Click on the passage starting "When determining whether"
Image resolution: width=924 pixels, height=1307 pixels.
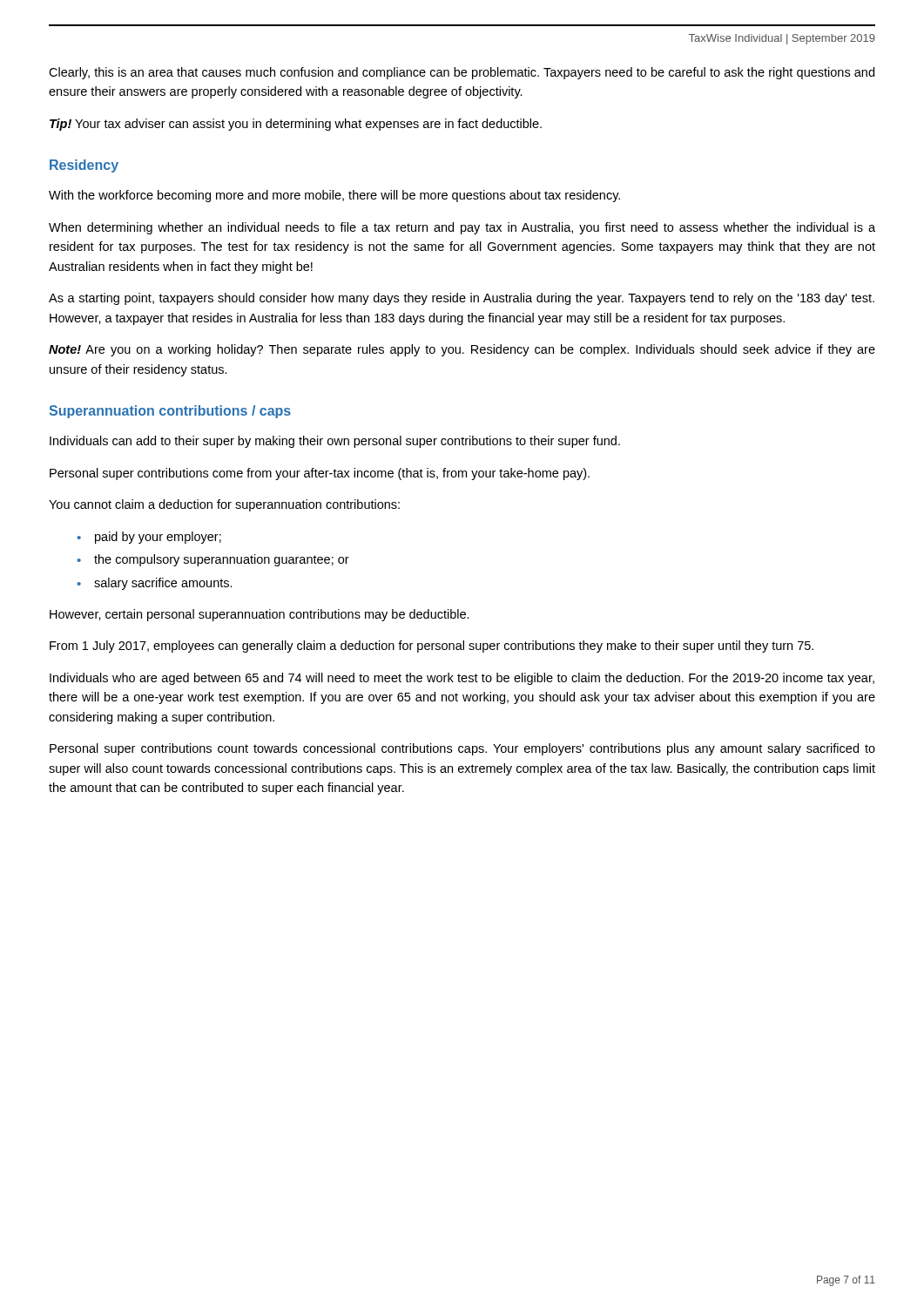pos(462,247)
